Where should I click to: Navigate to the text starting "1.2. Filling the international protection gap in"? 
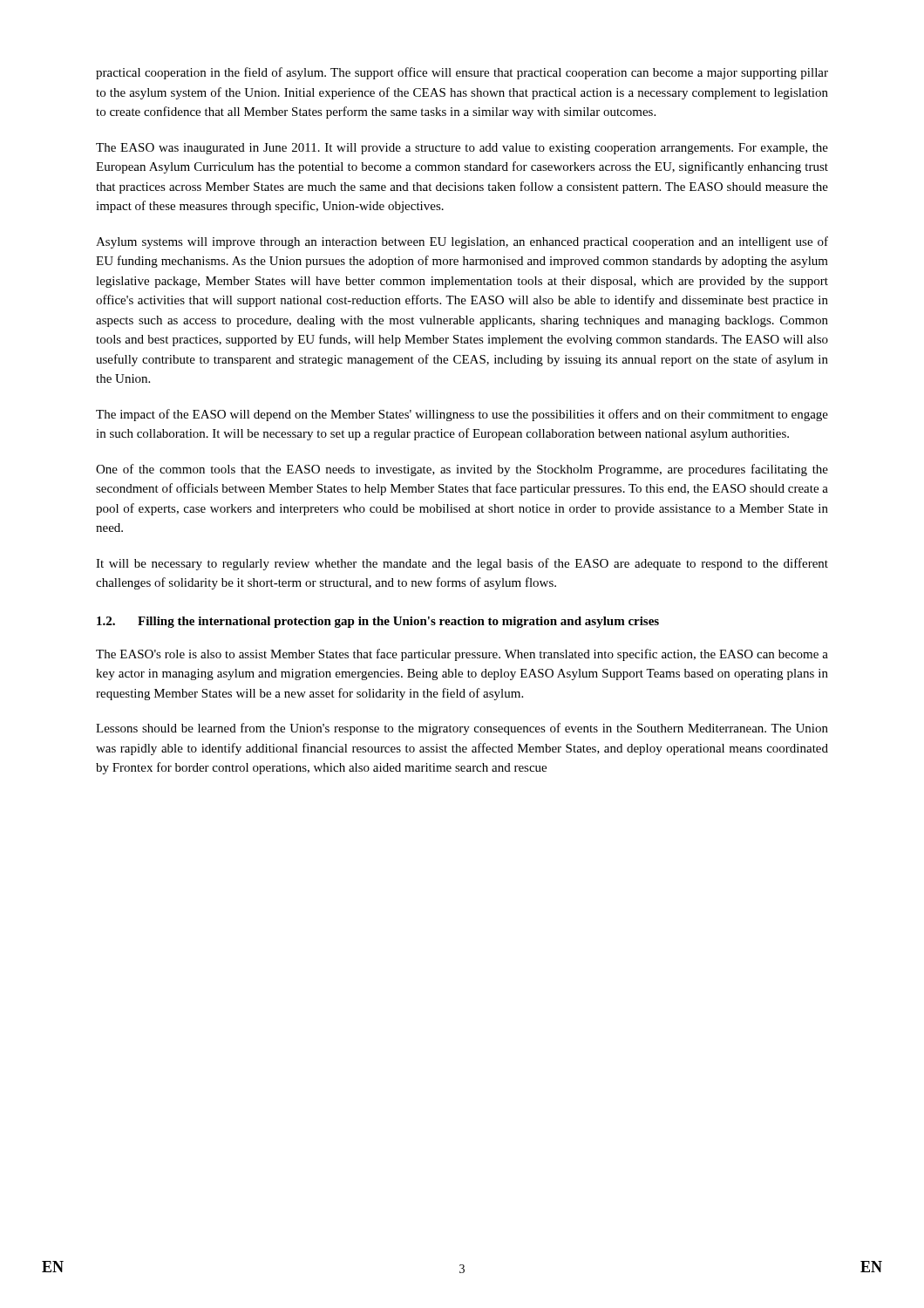point(378,621)
